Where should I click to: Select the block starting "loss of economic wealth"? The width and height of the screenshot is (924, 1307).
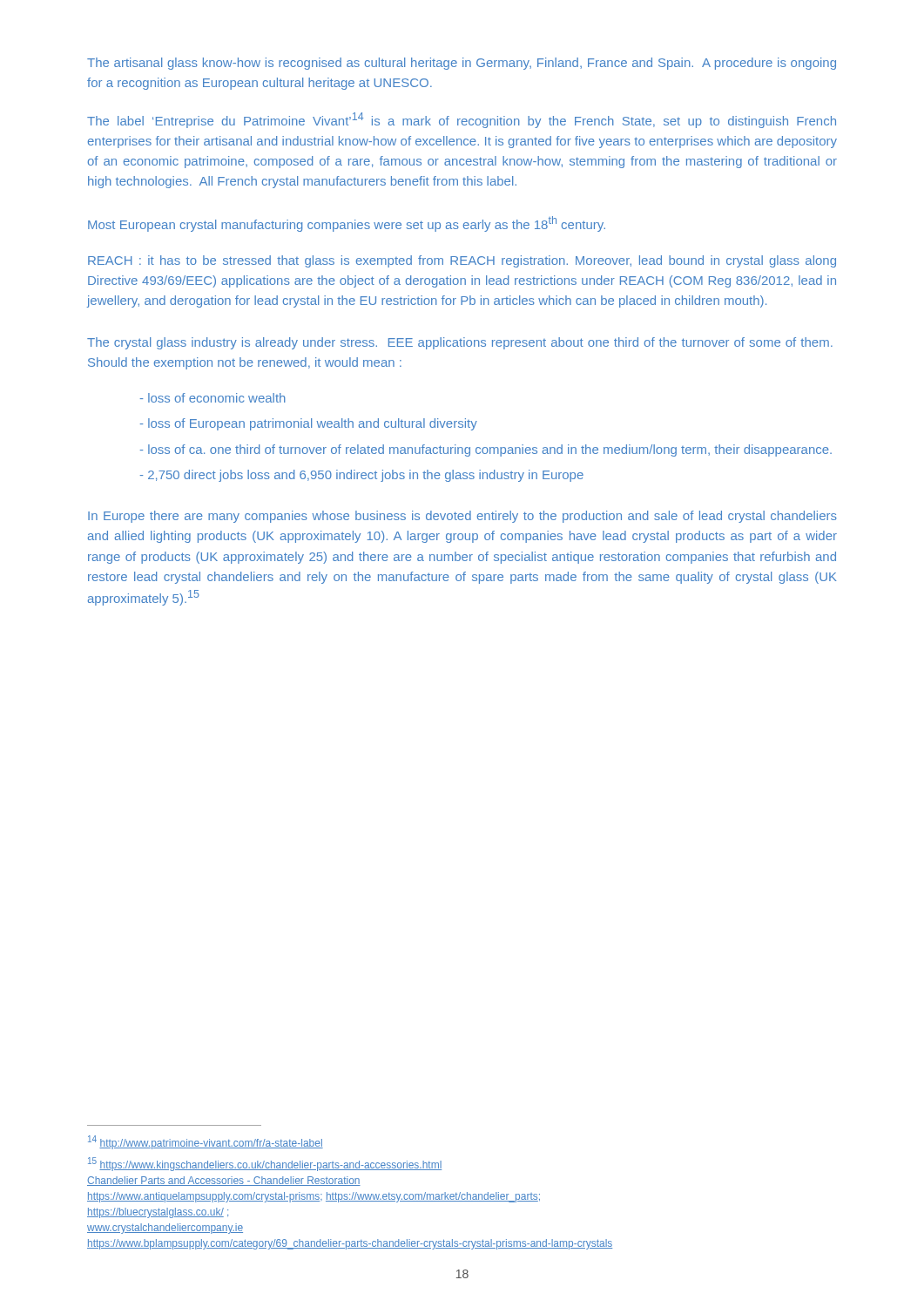(213, 398)
